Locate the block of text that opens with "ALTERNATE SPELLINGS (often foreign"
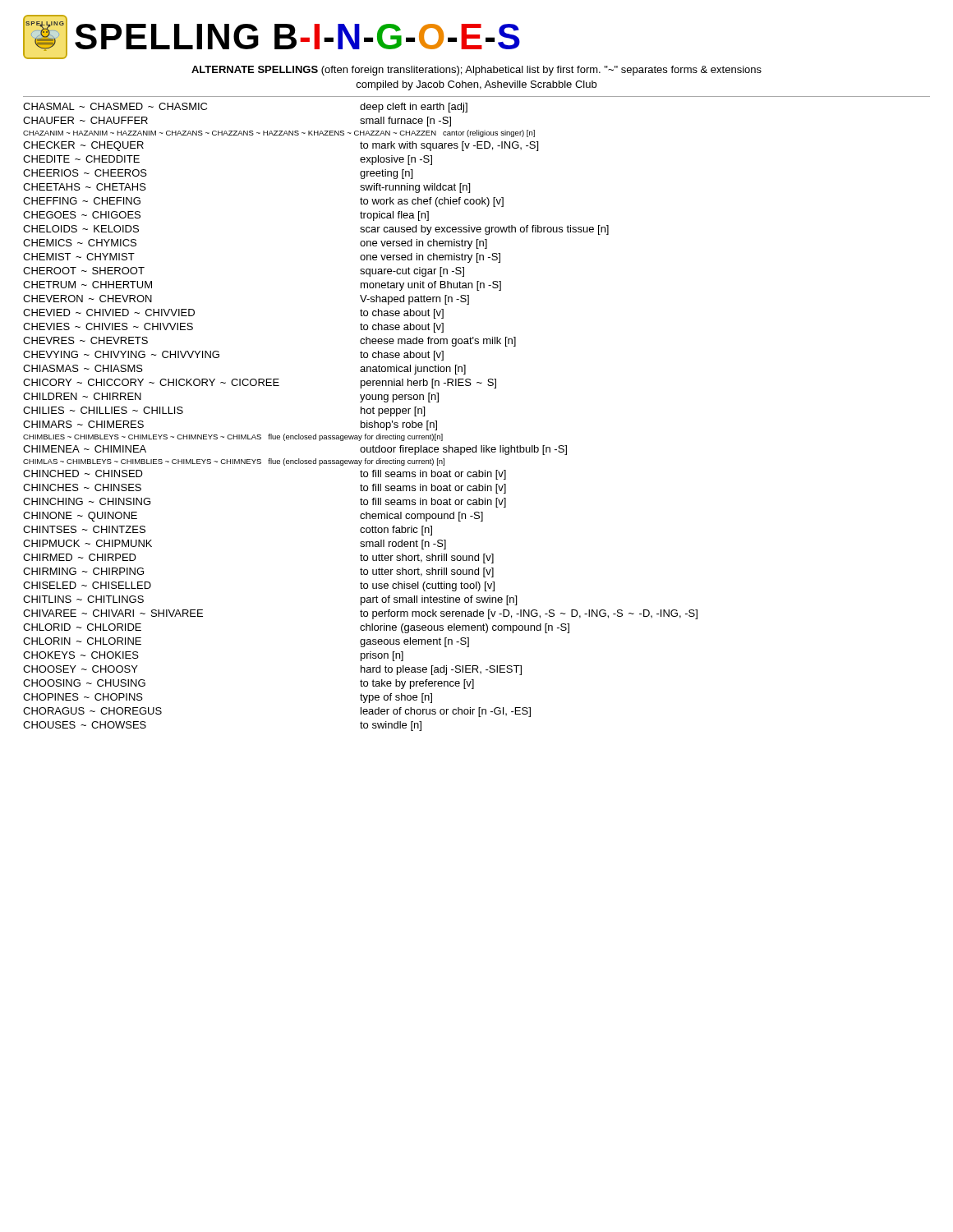953x1232 pixels. click(x=476, y=77)
